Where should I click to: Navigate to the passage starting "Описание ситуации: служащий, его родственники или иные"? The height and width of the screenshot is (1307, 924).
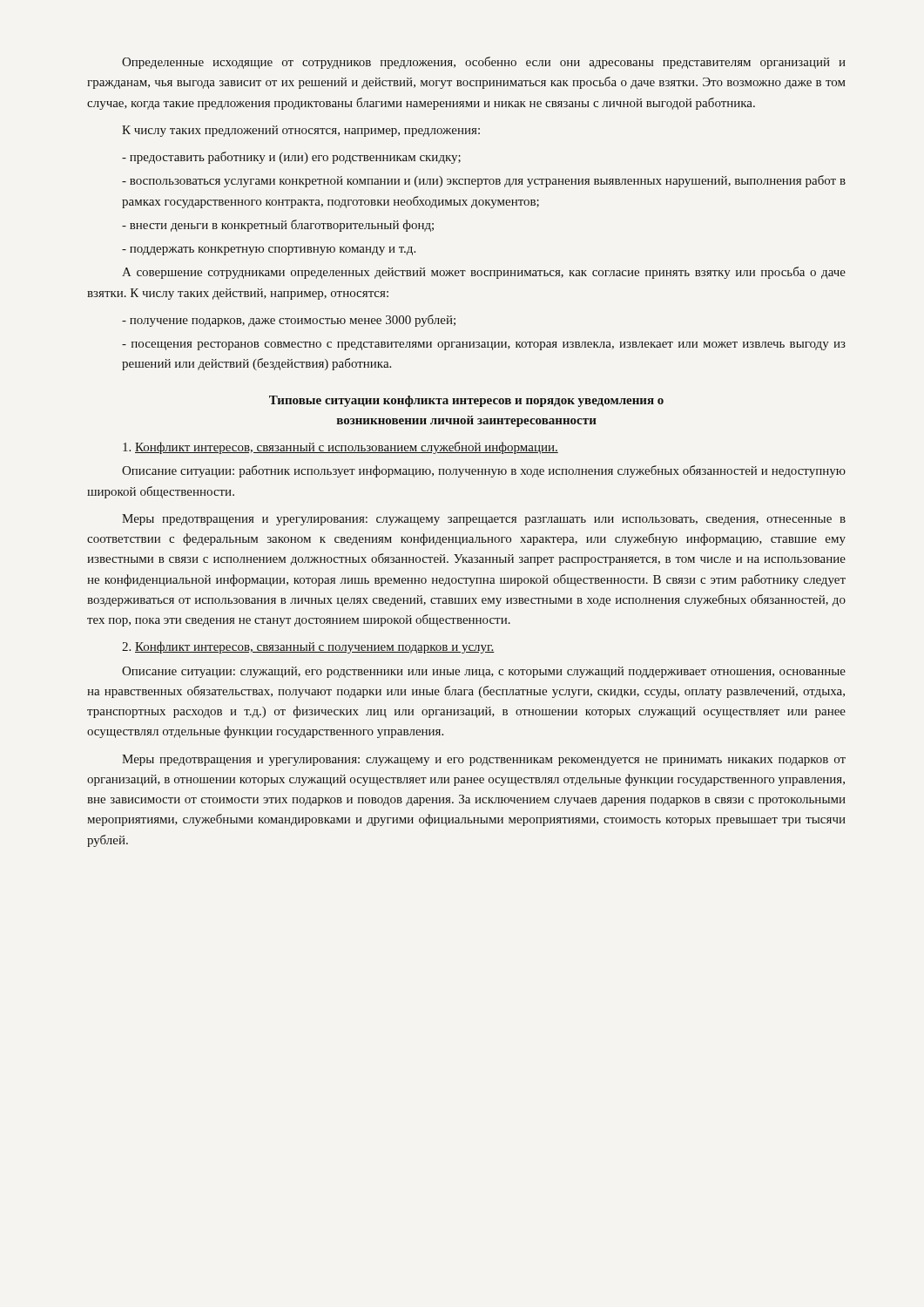click(x=466, y=701)
